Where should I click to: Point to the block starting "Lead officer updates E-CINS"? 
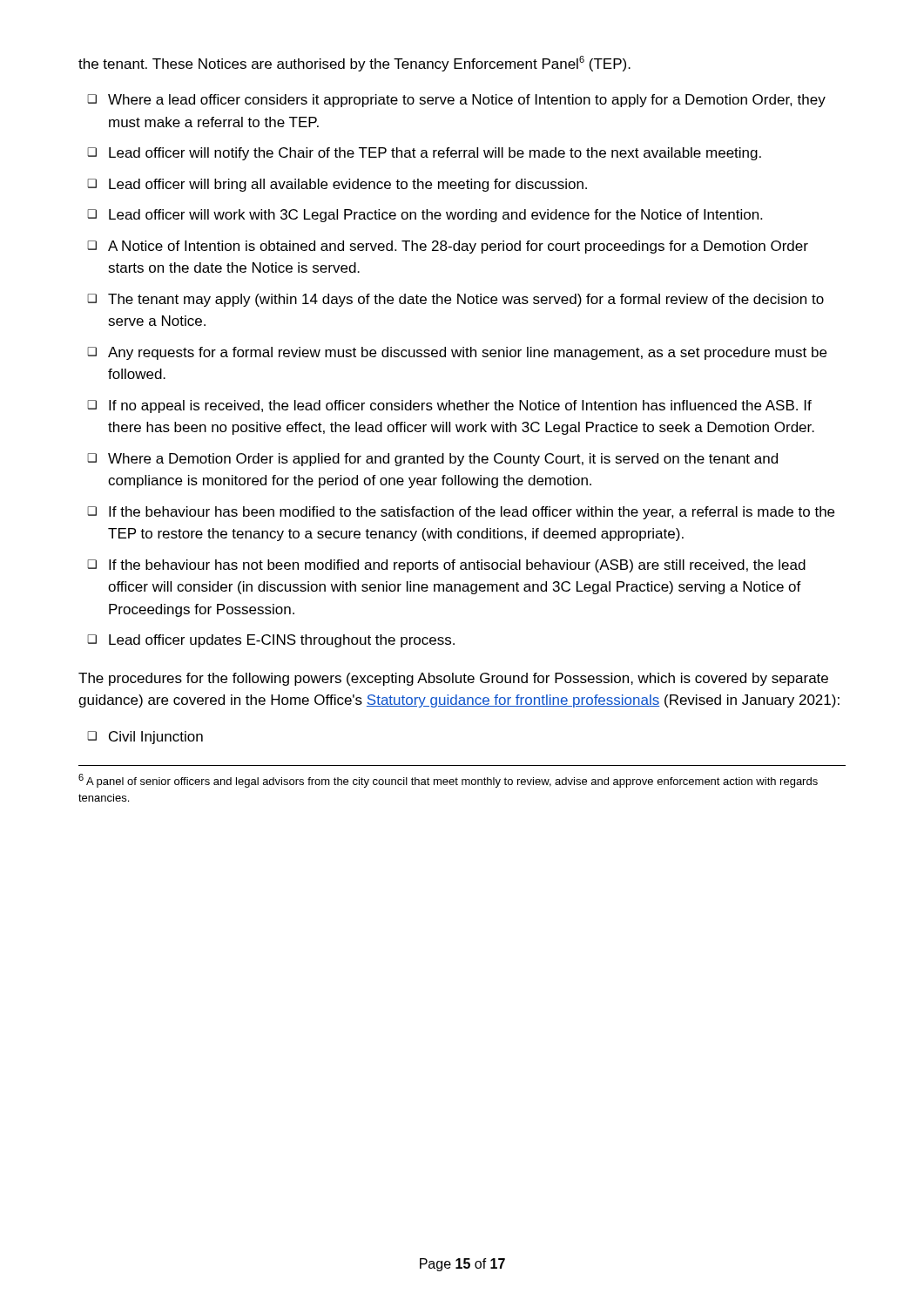point(282,641)
